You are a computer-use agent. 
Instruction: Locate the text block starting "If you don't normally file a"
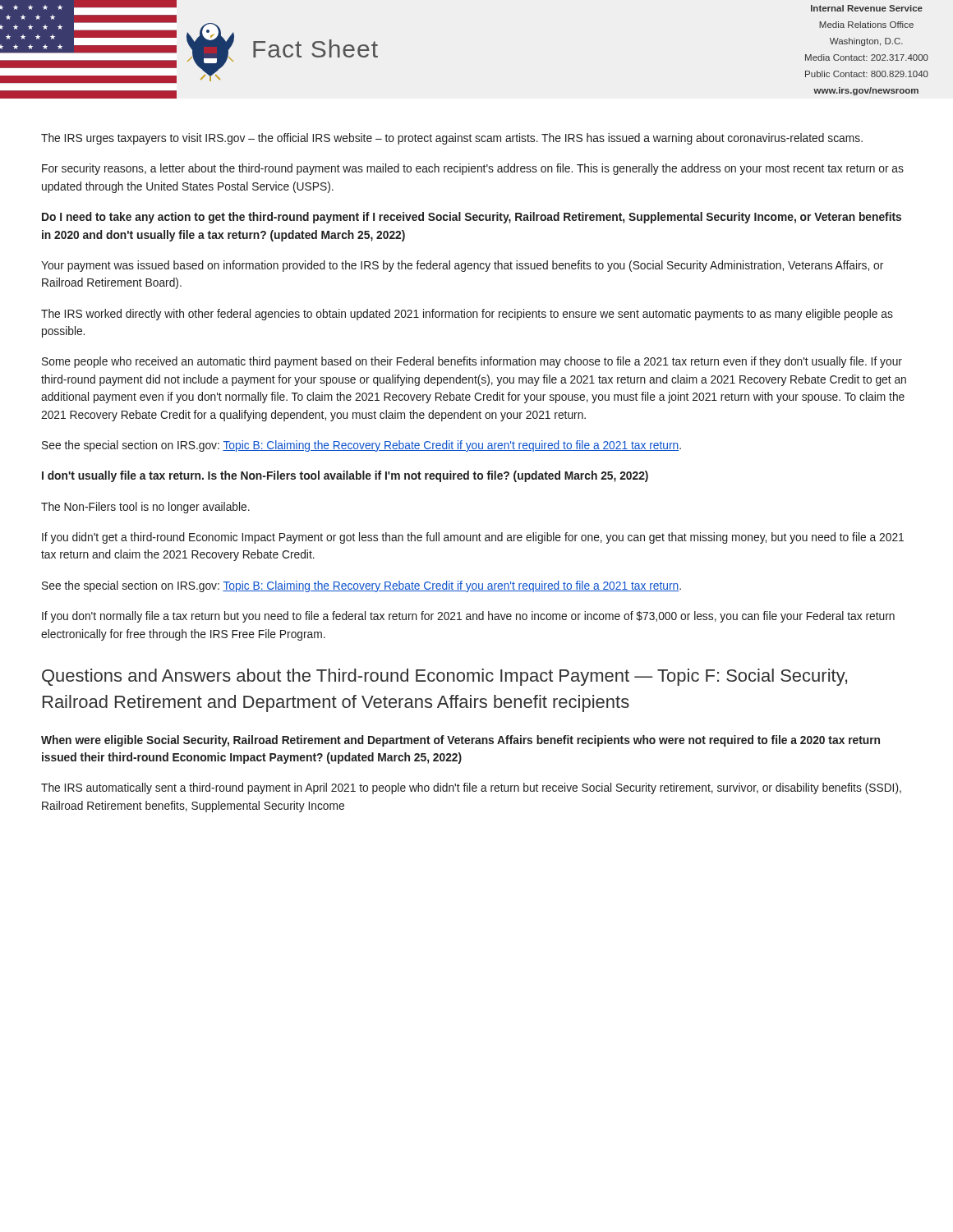click(468, 625)
